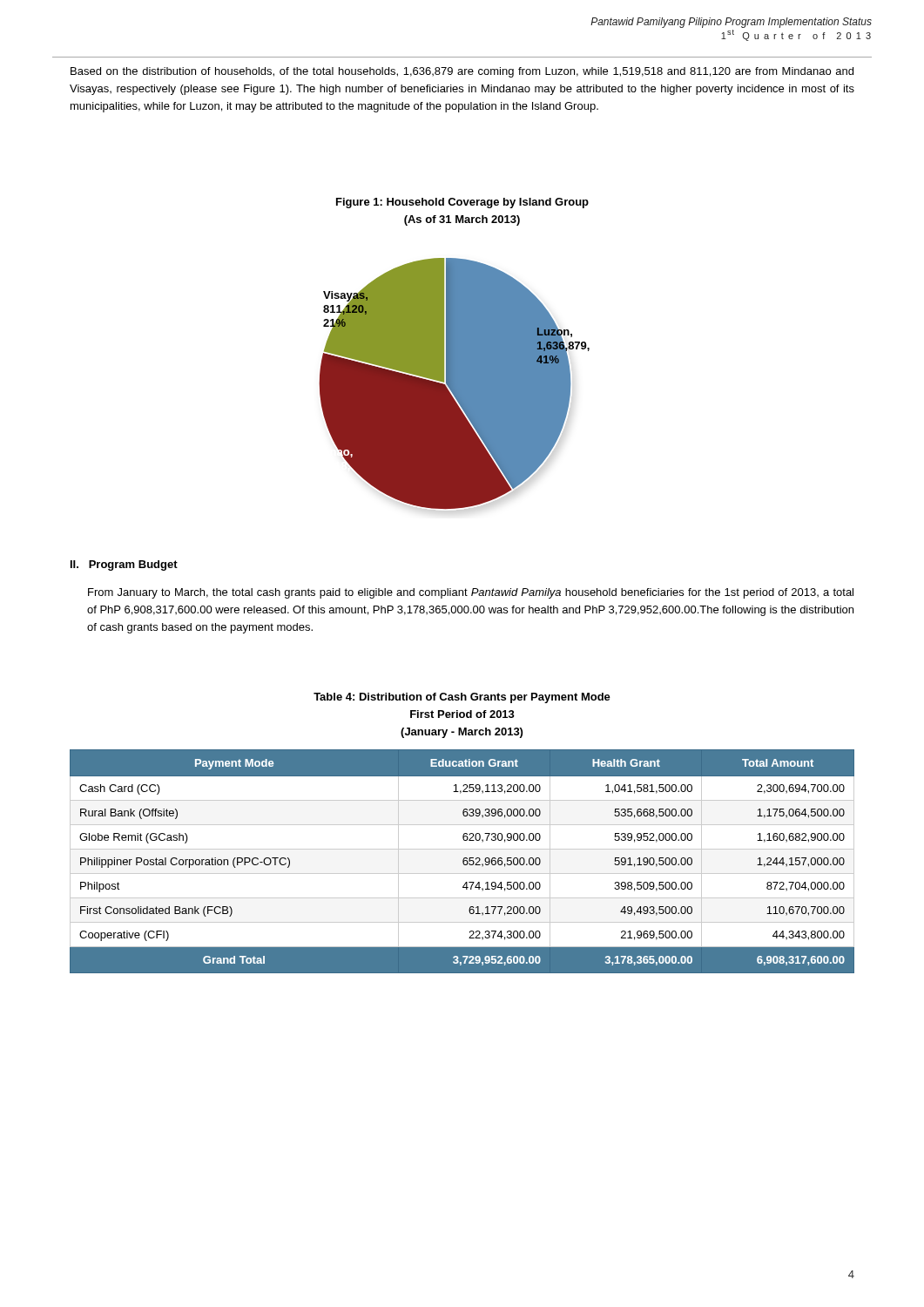Find the table that mentions "Globe Remit (GCash)"
Screen dimensions: 1307x924
[462, 861]
